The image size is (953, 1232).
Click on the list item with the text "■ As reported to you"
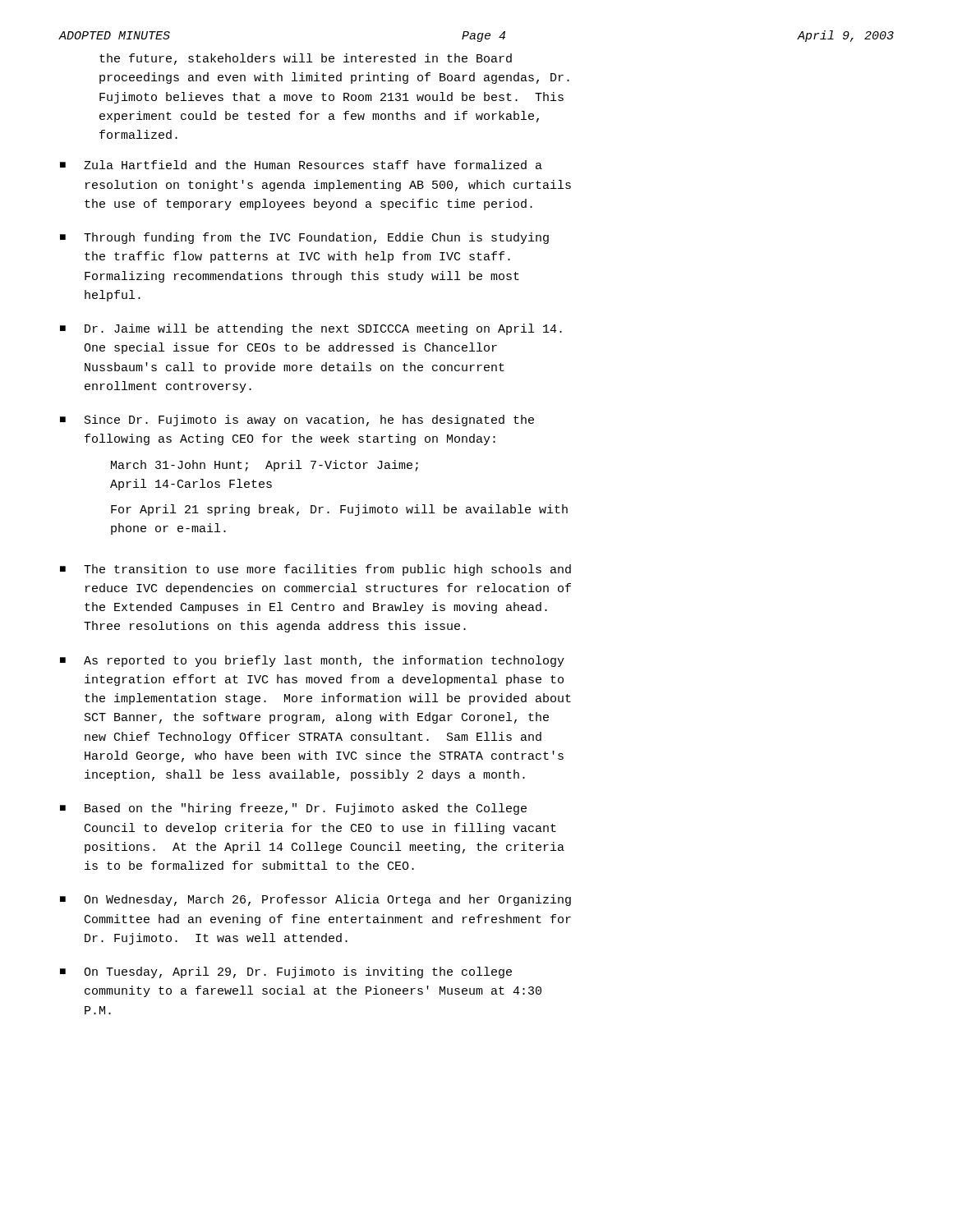476,719
